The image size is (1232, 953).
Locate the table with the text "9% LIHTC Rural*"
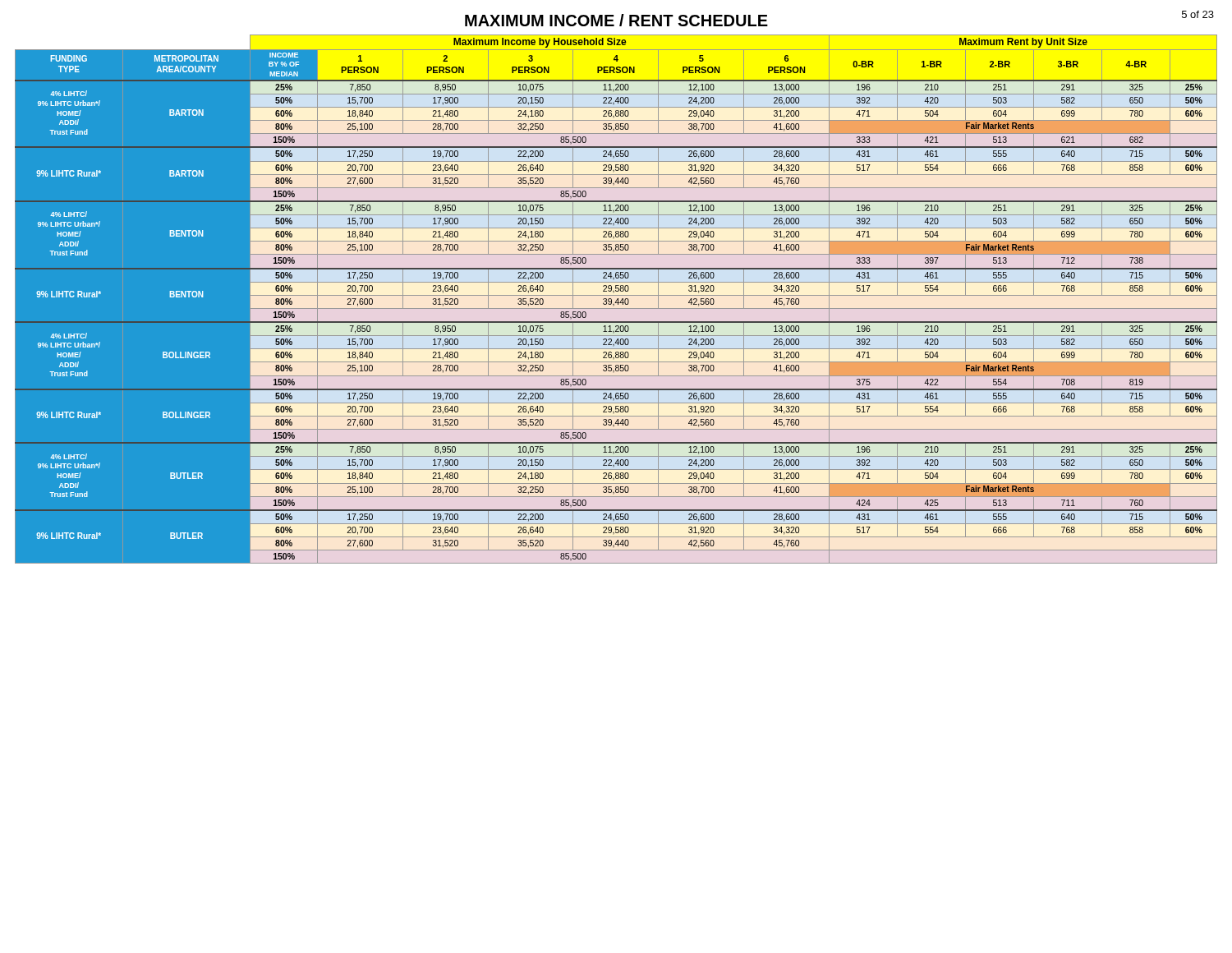pyautogui.click(x=616, y=299)
